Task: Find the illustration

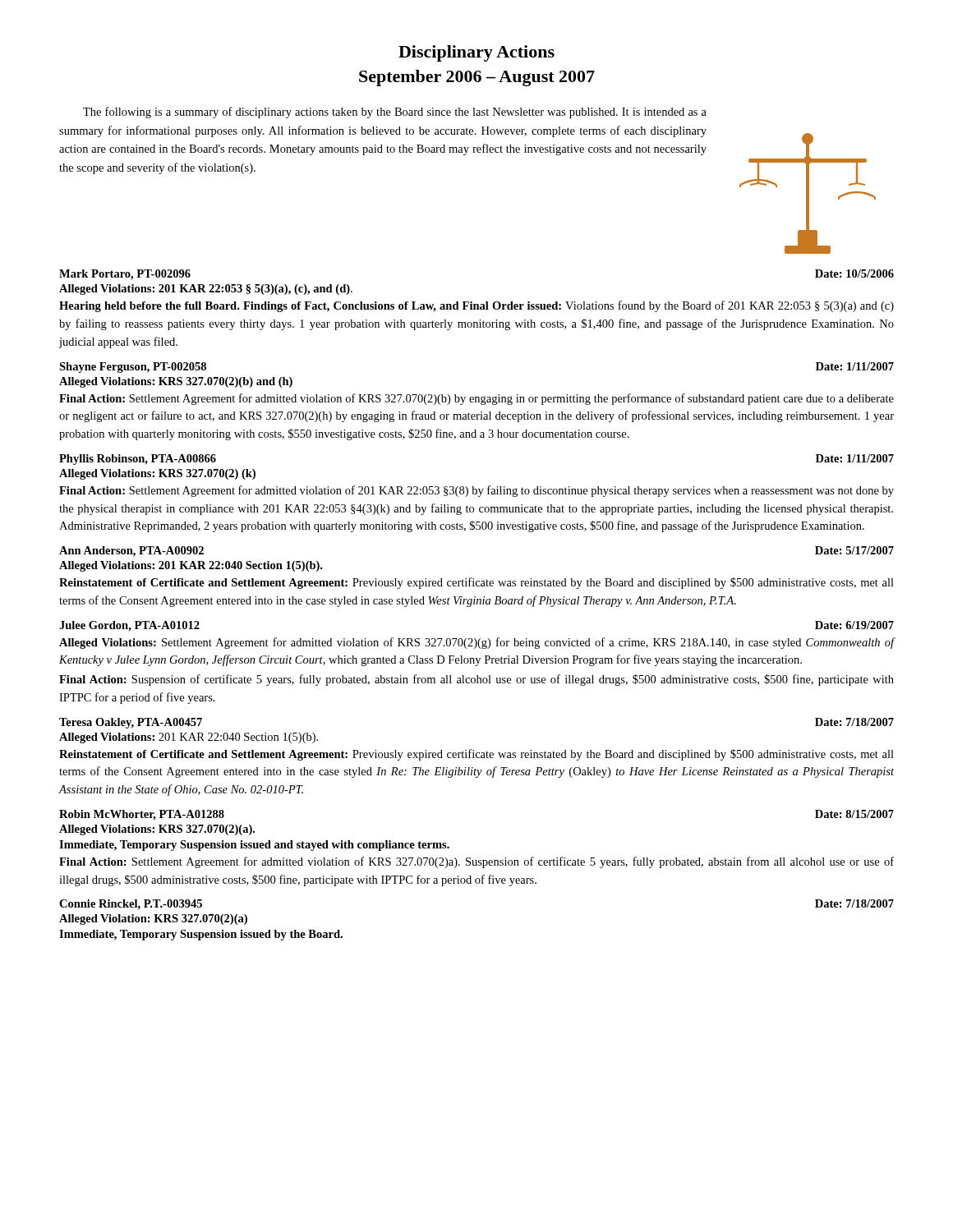Action: (x=808, y=181)
